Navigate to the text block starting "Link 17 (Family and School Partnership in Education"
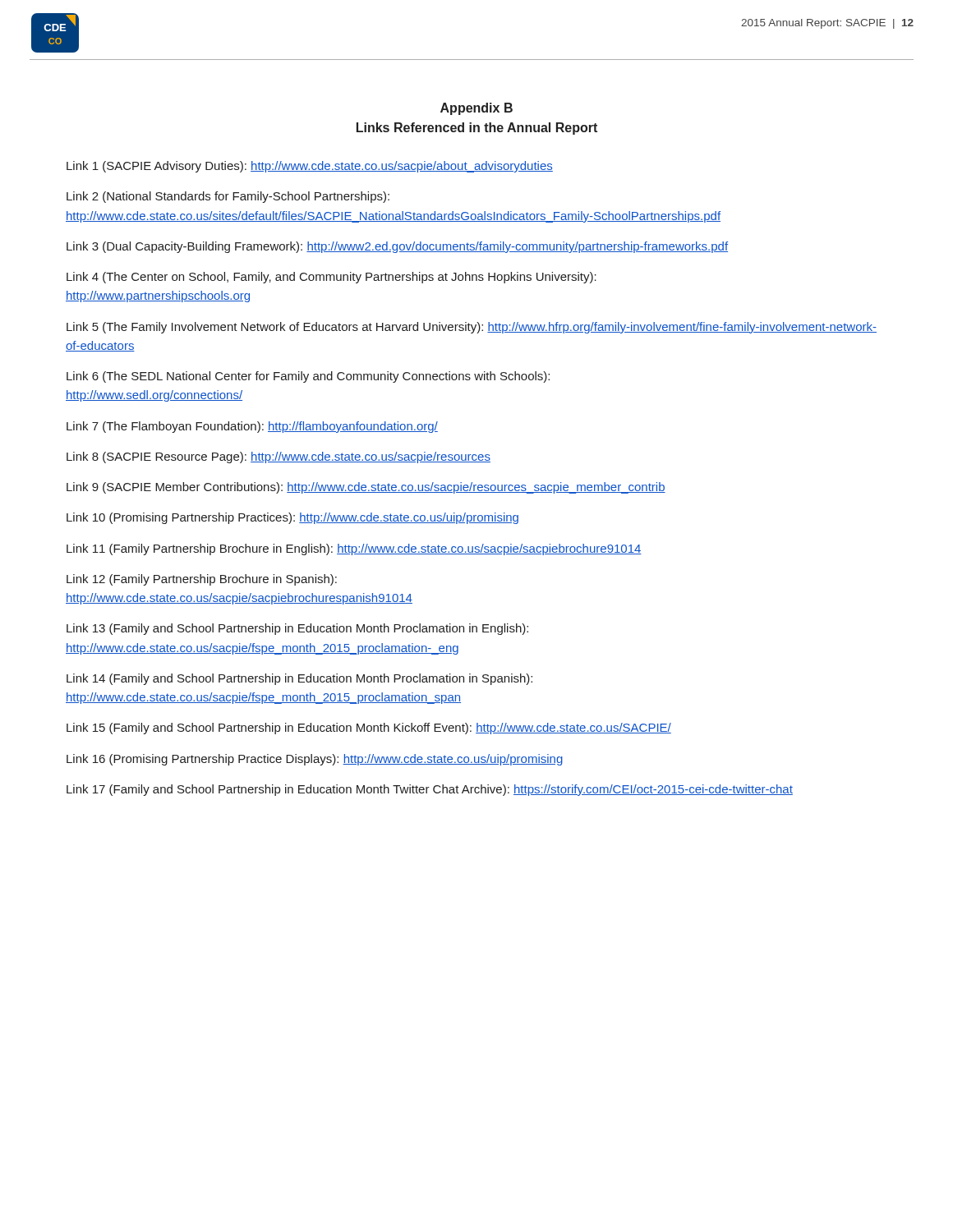953x1232 pixels. click(429, 789)
